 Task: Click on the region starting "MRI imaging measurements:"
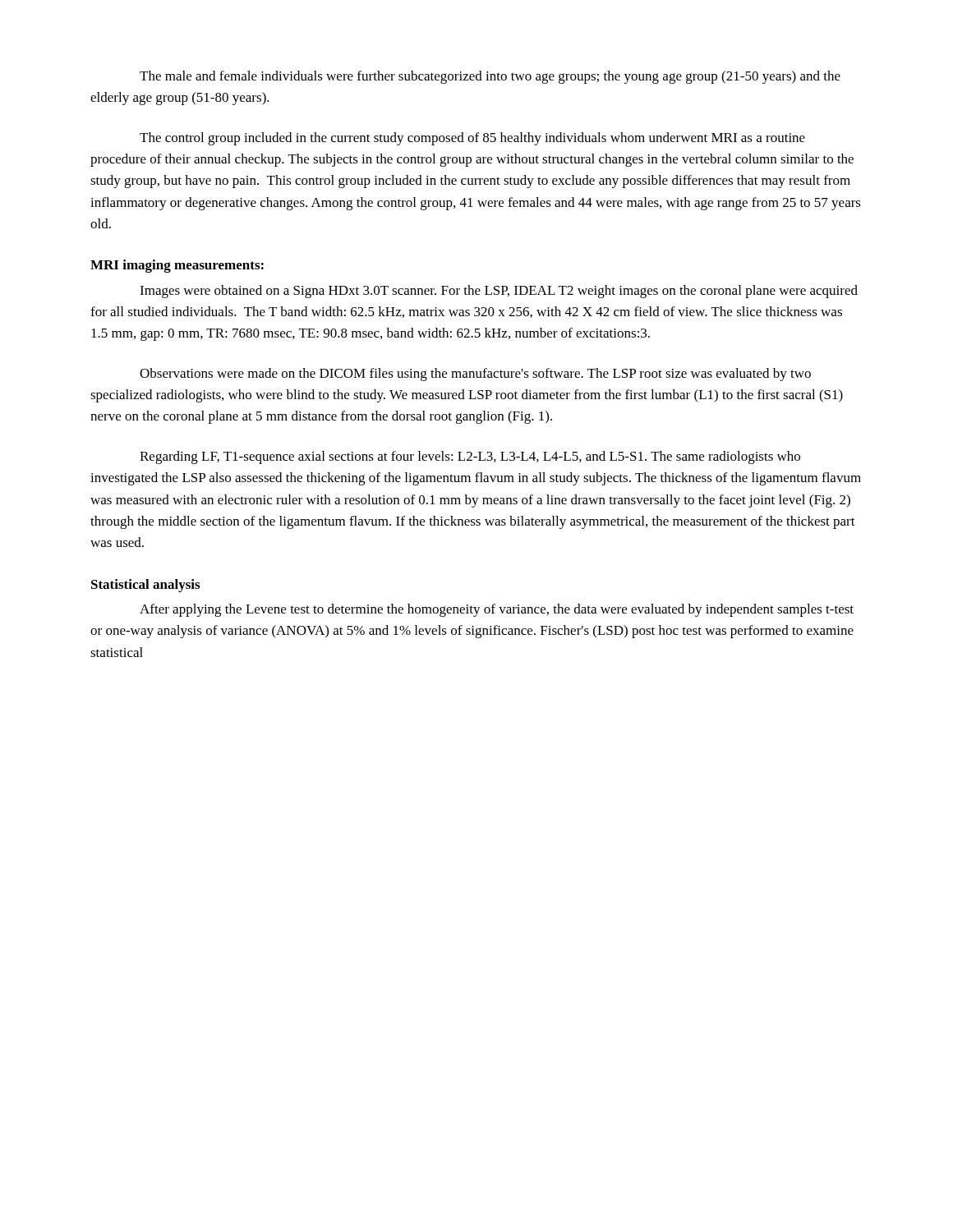(x=177, y=265)
